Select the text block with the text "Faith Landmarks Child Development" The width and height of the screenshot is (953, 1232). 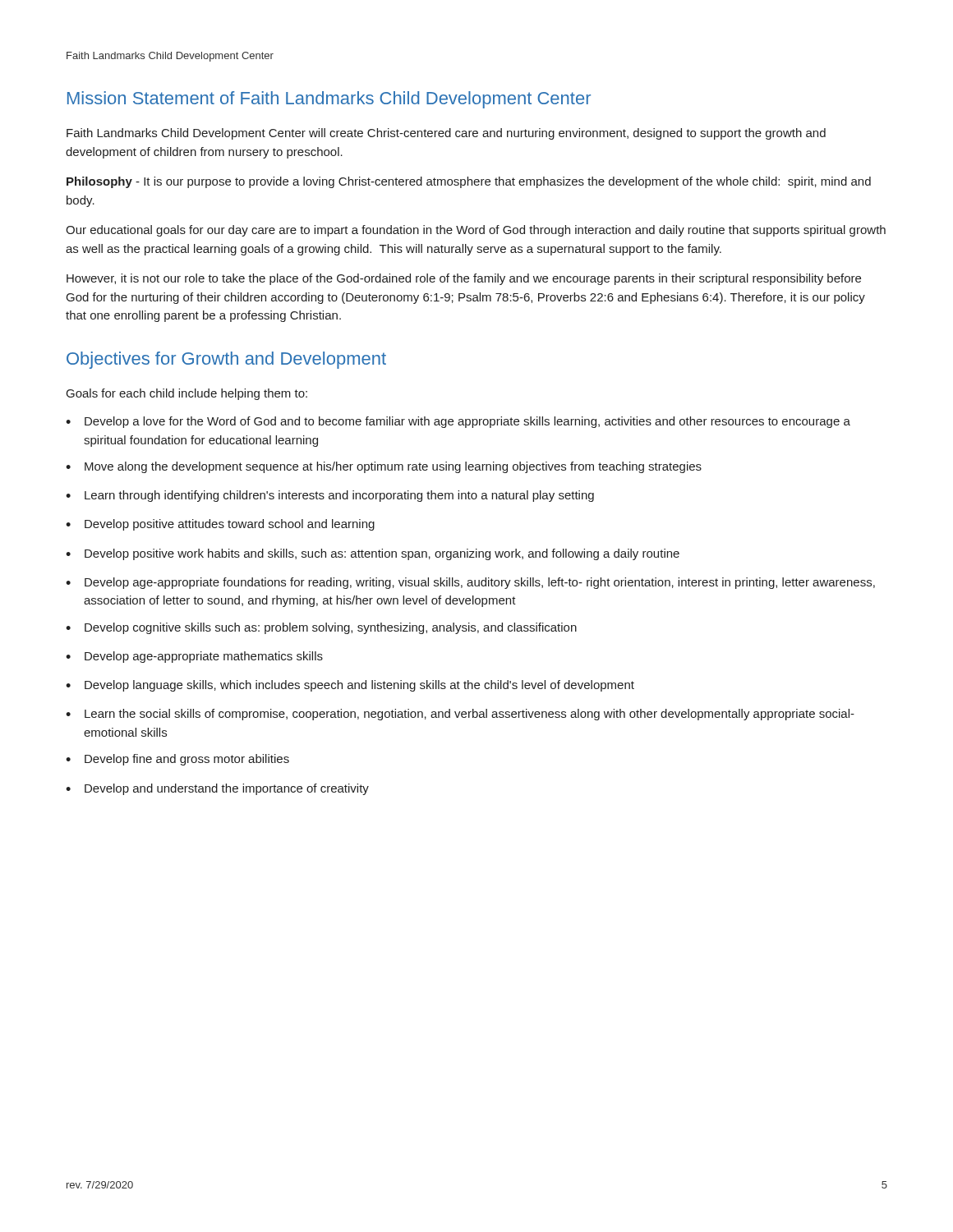point(446,142)
